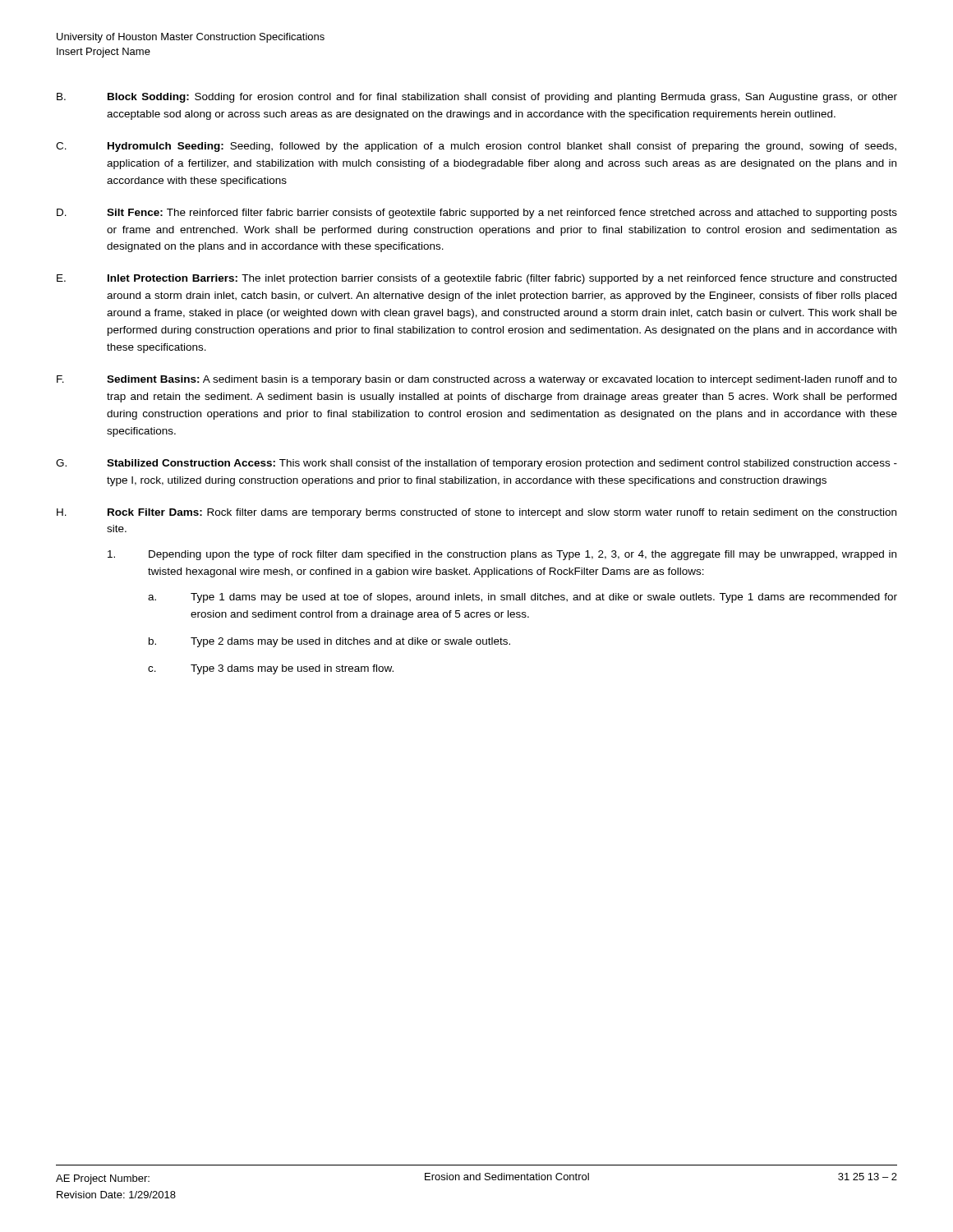Find the text starting "B. Block Sodding: Sodding for erosion control and"
The image size is (953, 1232).
(476, 106)
